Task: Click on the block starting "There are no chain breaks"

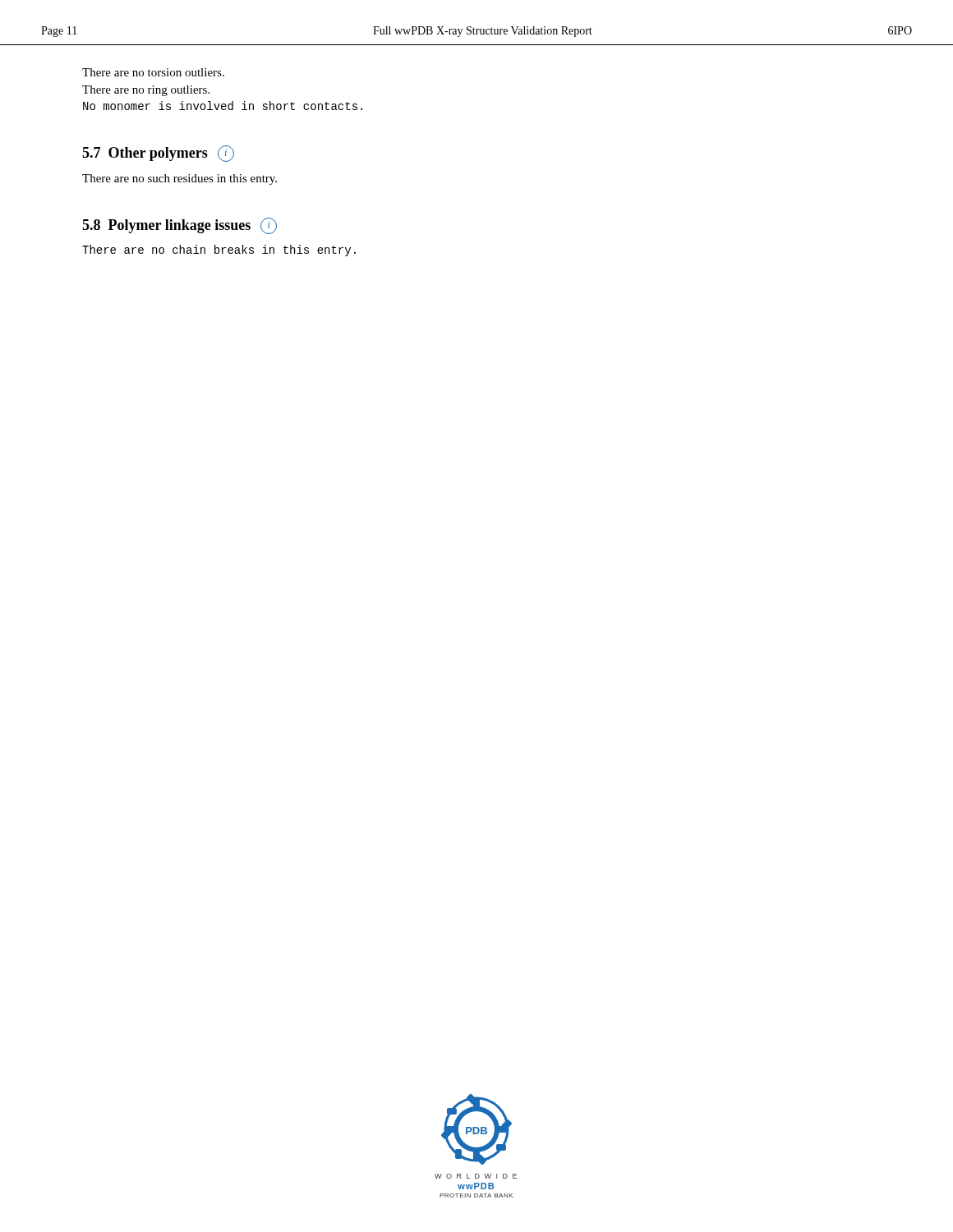Action: [220, 251]
